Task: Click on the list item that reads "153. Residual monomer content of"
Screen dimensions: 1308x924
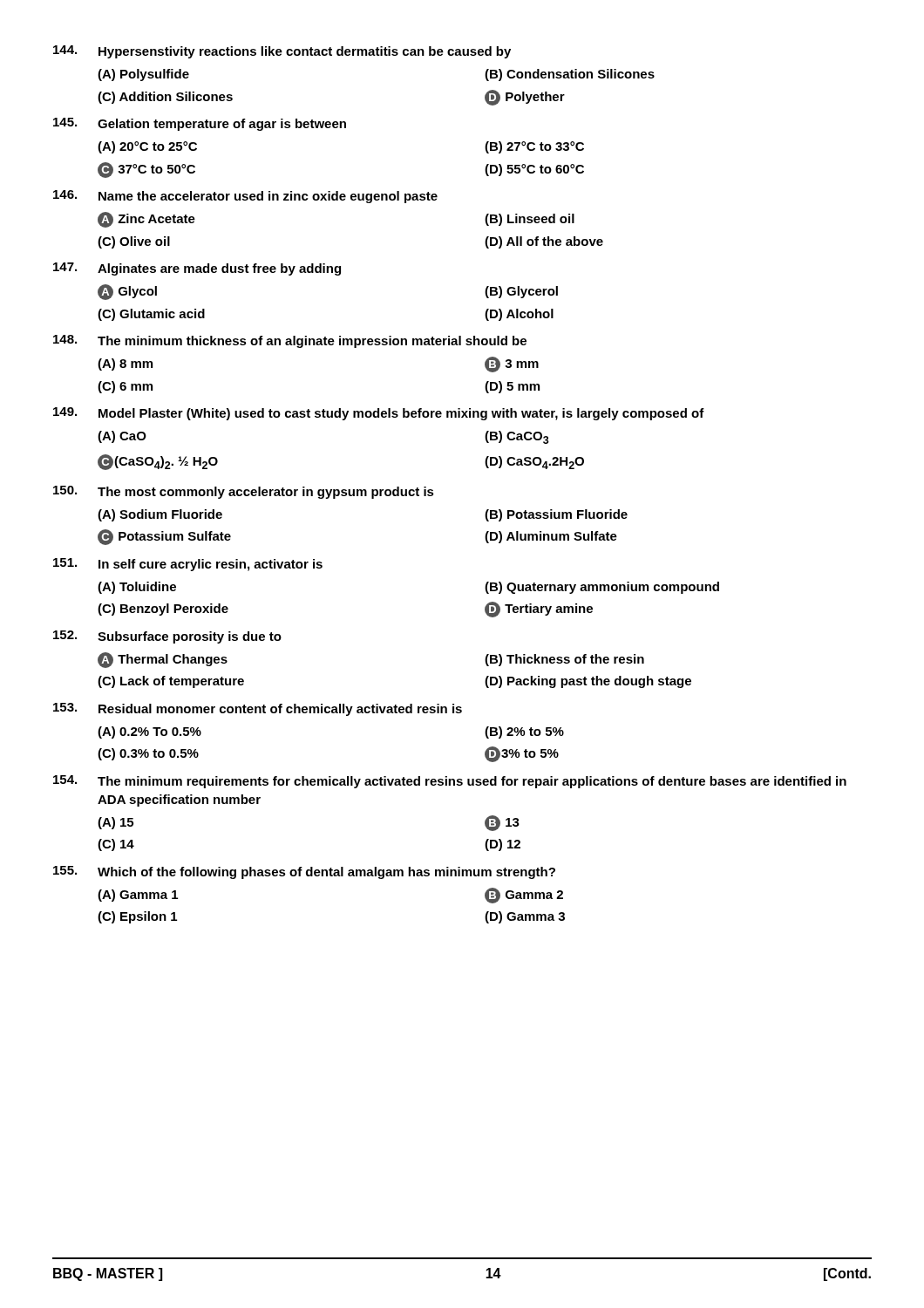Action: click(258, 709)
